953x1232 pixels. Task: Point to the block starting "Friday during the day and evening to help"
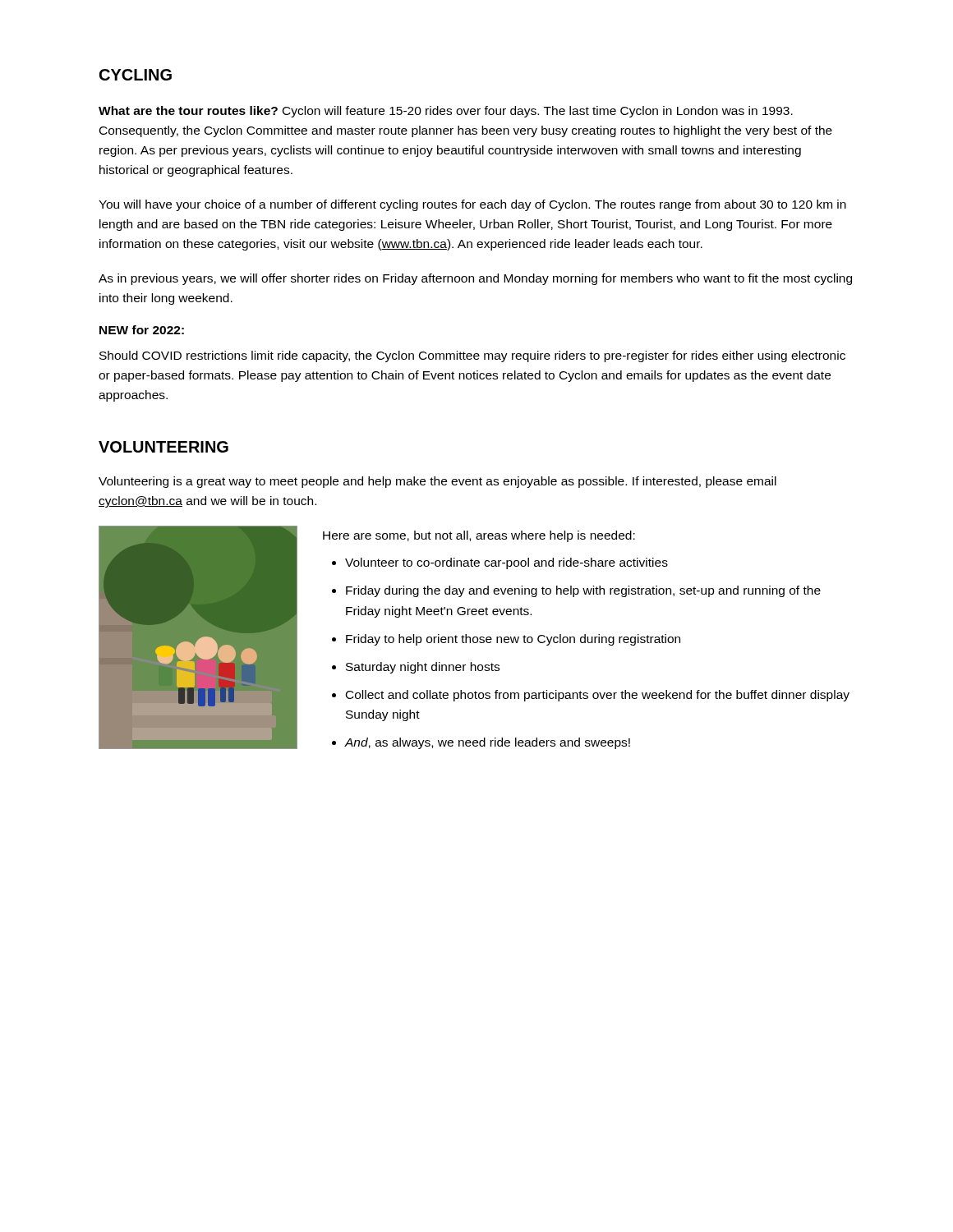583,600
